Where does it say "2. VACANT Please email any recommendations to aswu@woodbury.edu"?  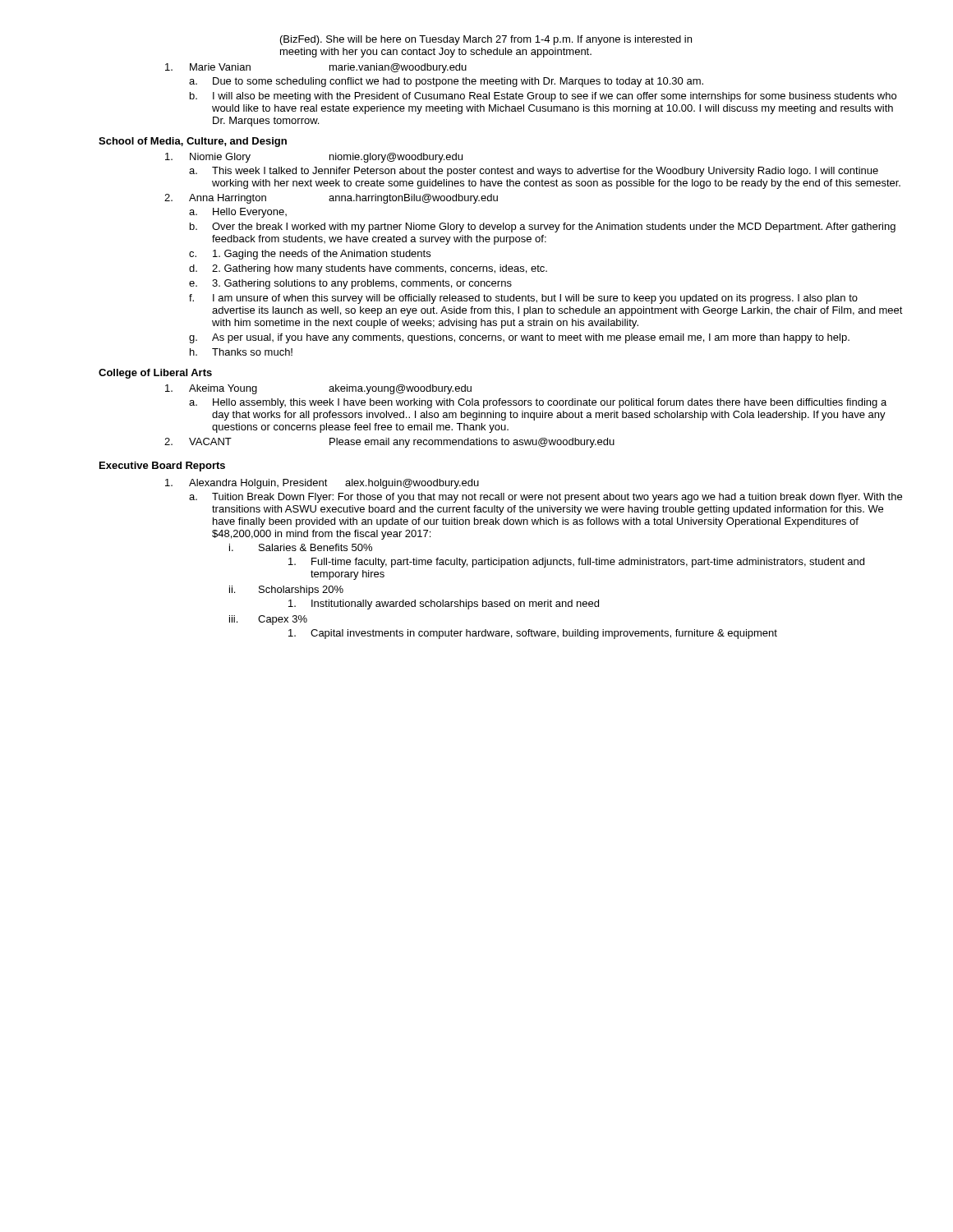tap(534, 441)
